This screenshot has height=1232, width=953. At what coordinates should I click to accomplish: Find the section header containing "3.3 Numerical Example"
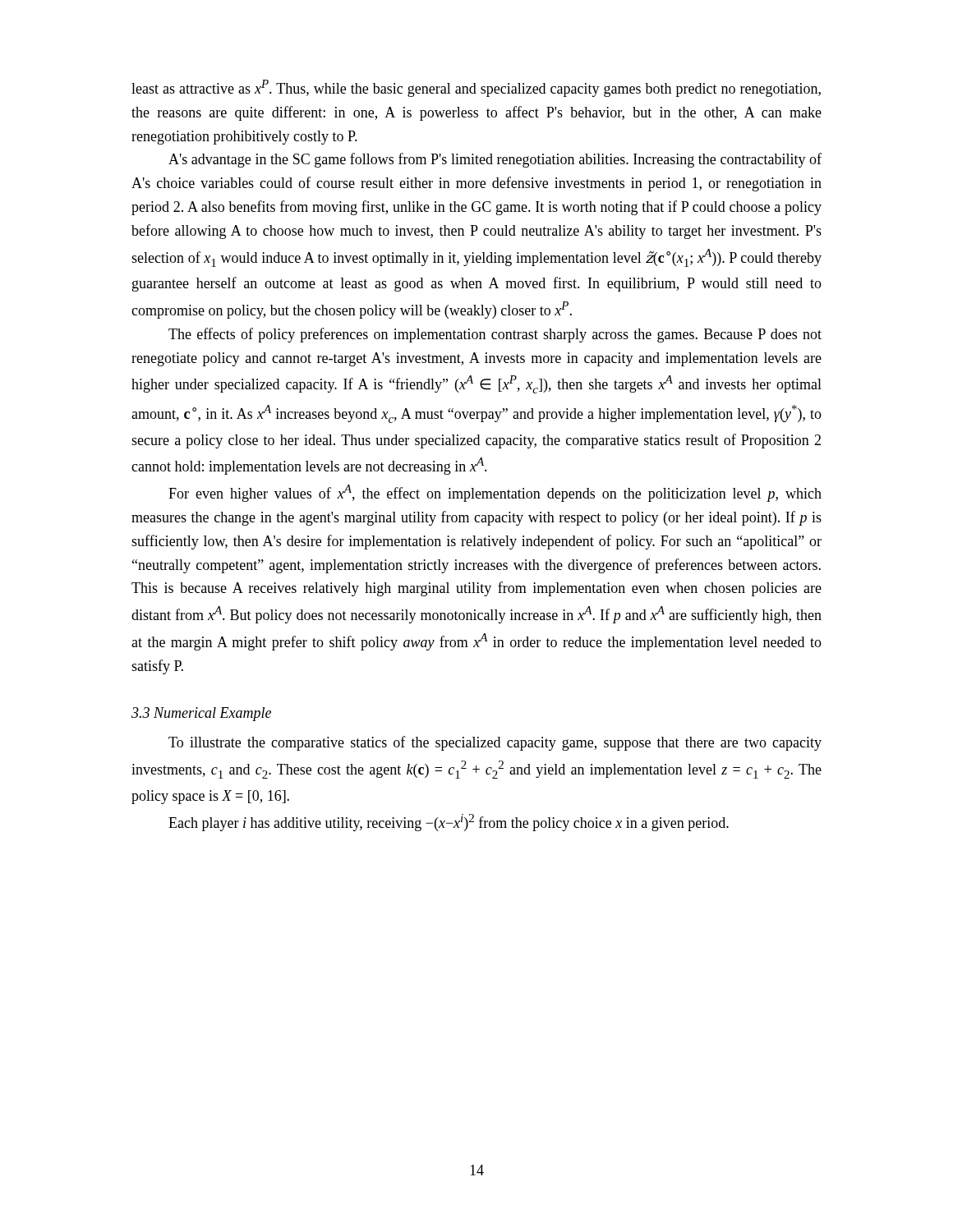201,713
